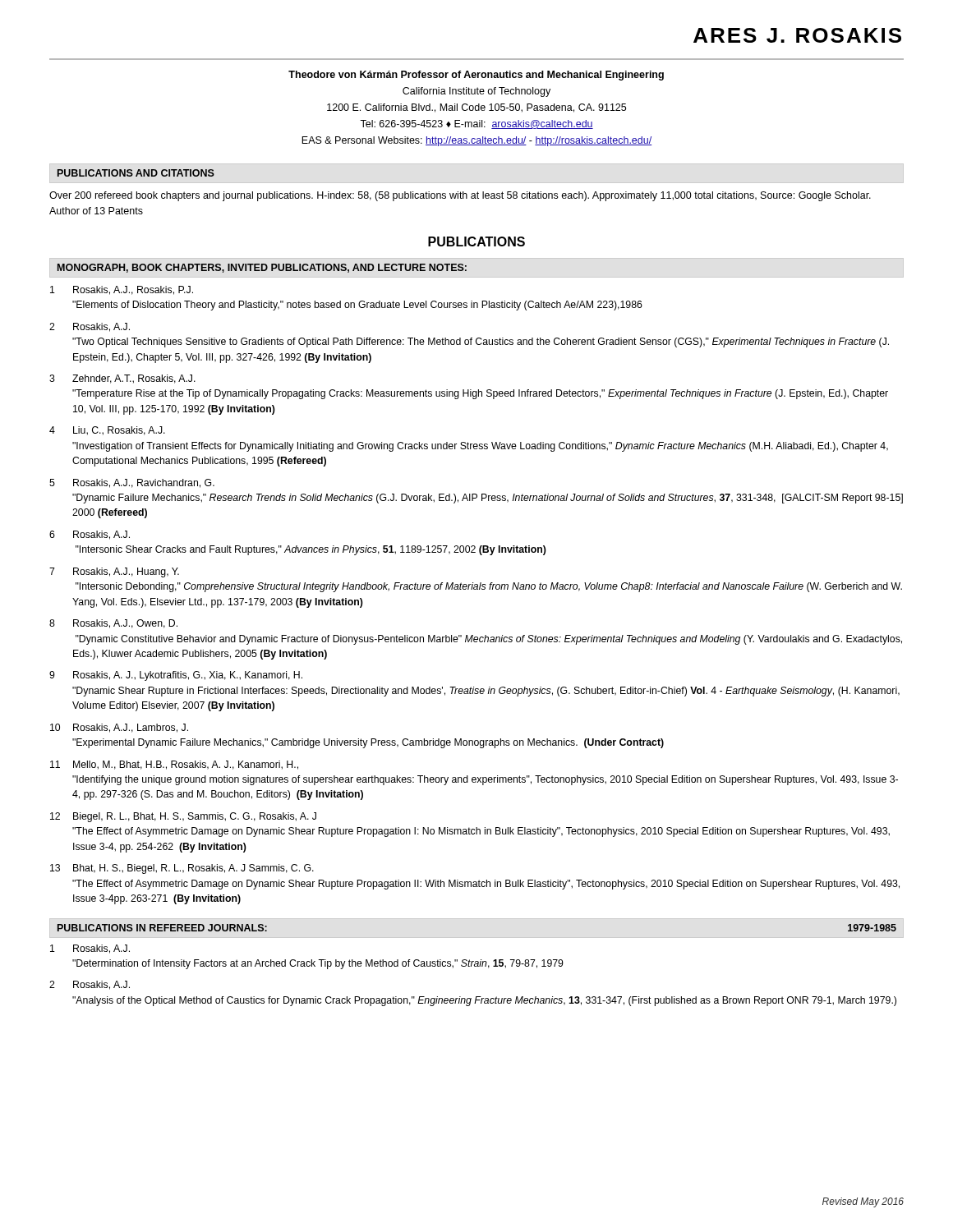Find the section header with the text "MONOGRAPH, BOOK CHAPTERS,"
The height and width of the screenshot is (1232, 953).
point(262,268)
